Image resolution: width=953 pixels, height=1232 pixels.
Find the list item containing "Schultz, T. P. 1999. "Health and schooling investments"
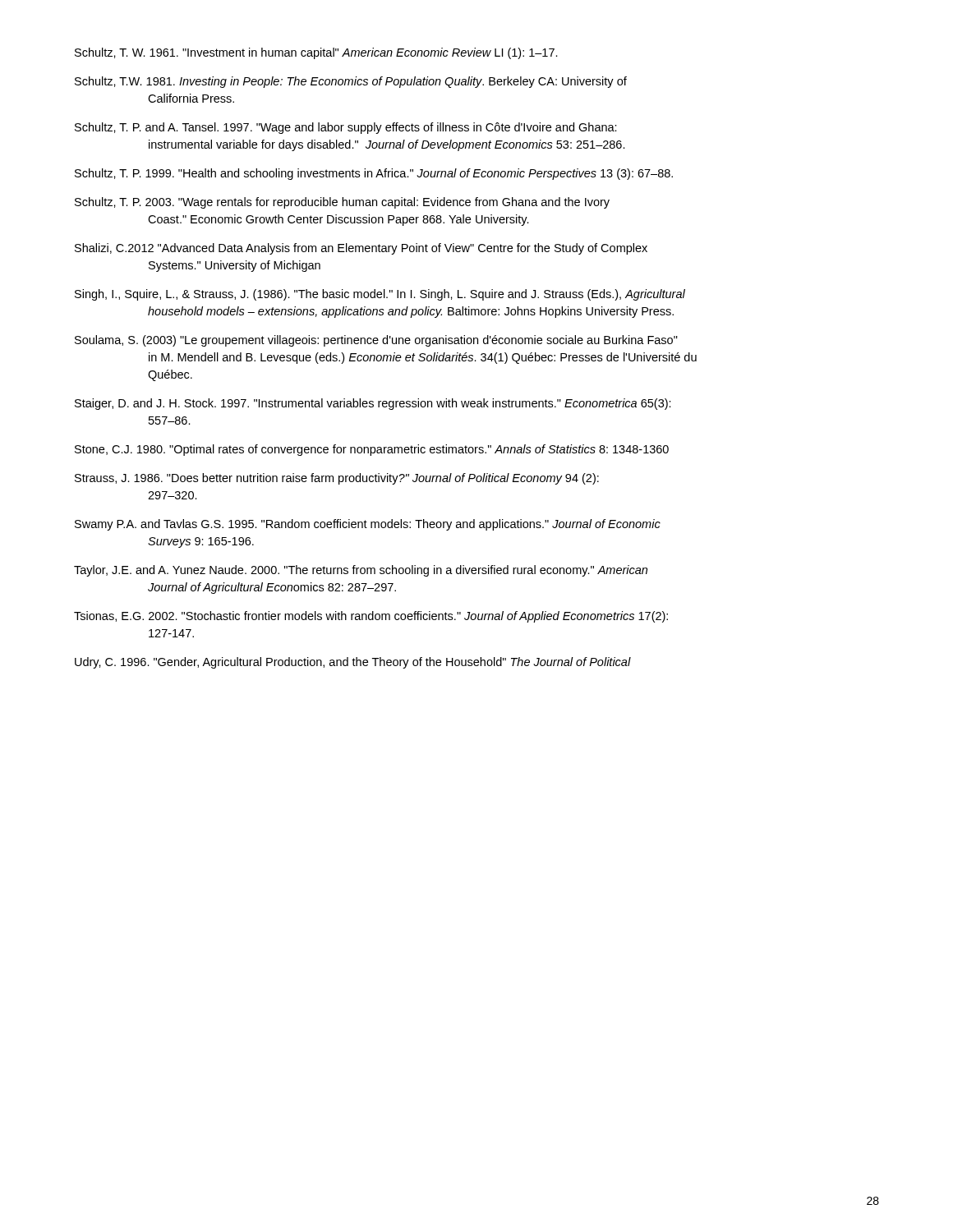tap(374, 173)
